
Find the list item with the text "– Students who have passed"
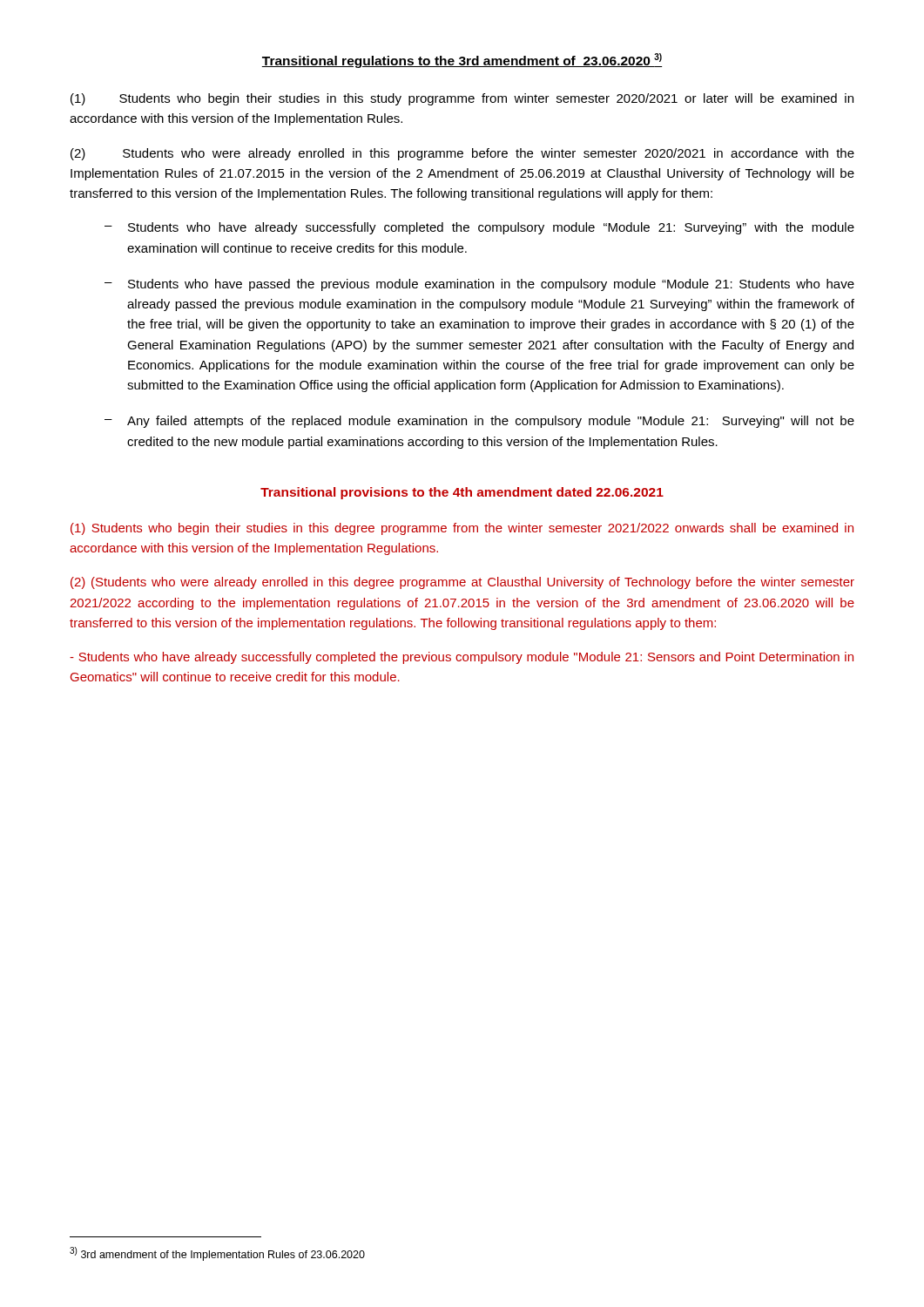coord(479,334)
